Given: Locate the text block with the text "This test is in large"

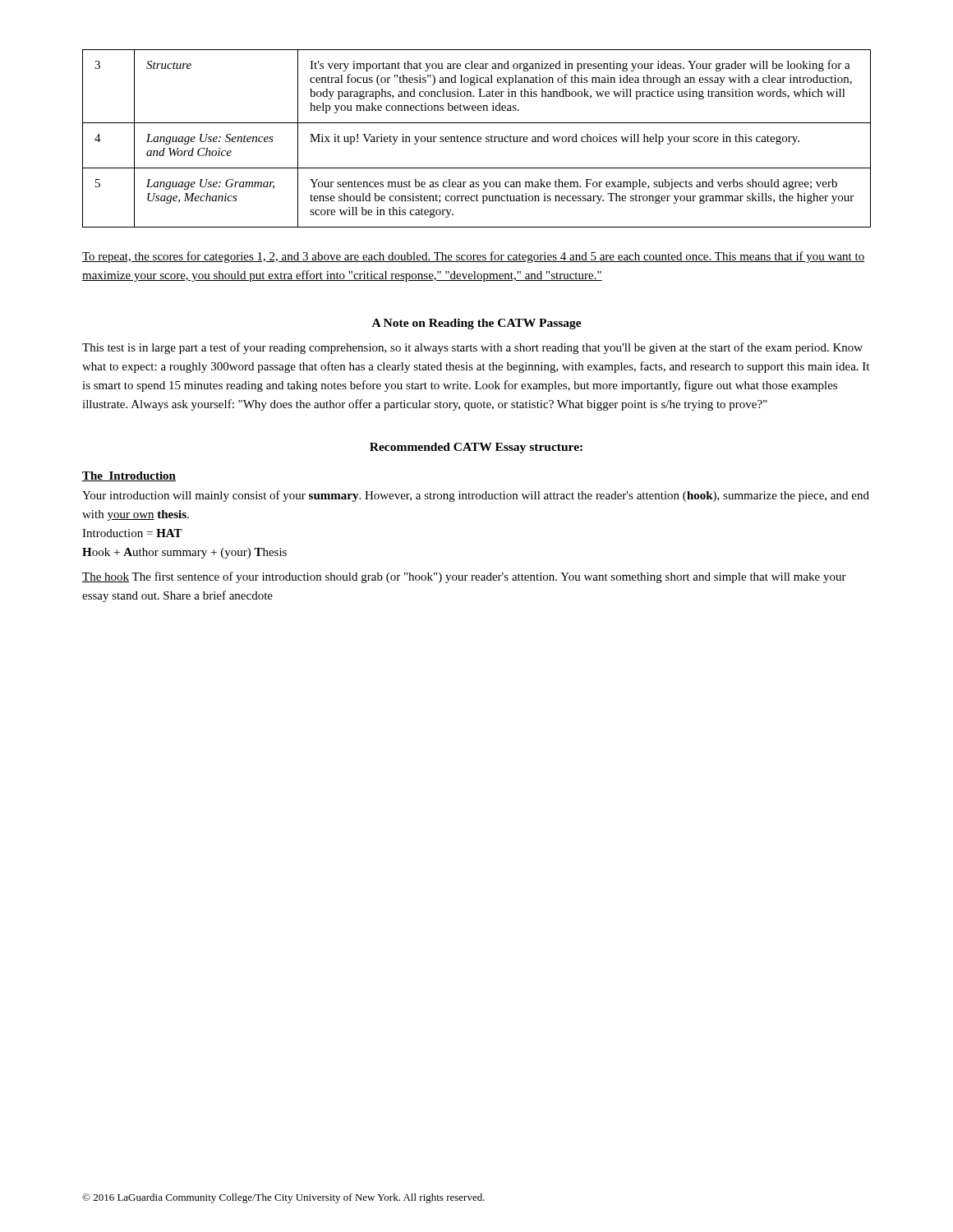Looking at the screenshot, I should coord(476,376).
